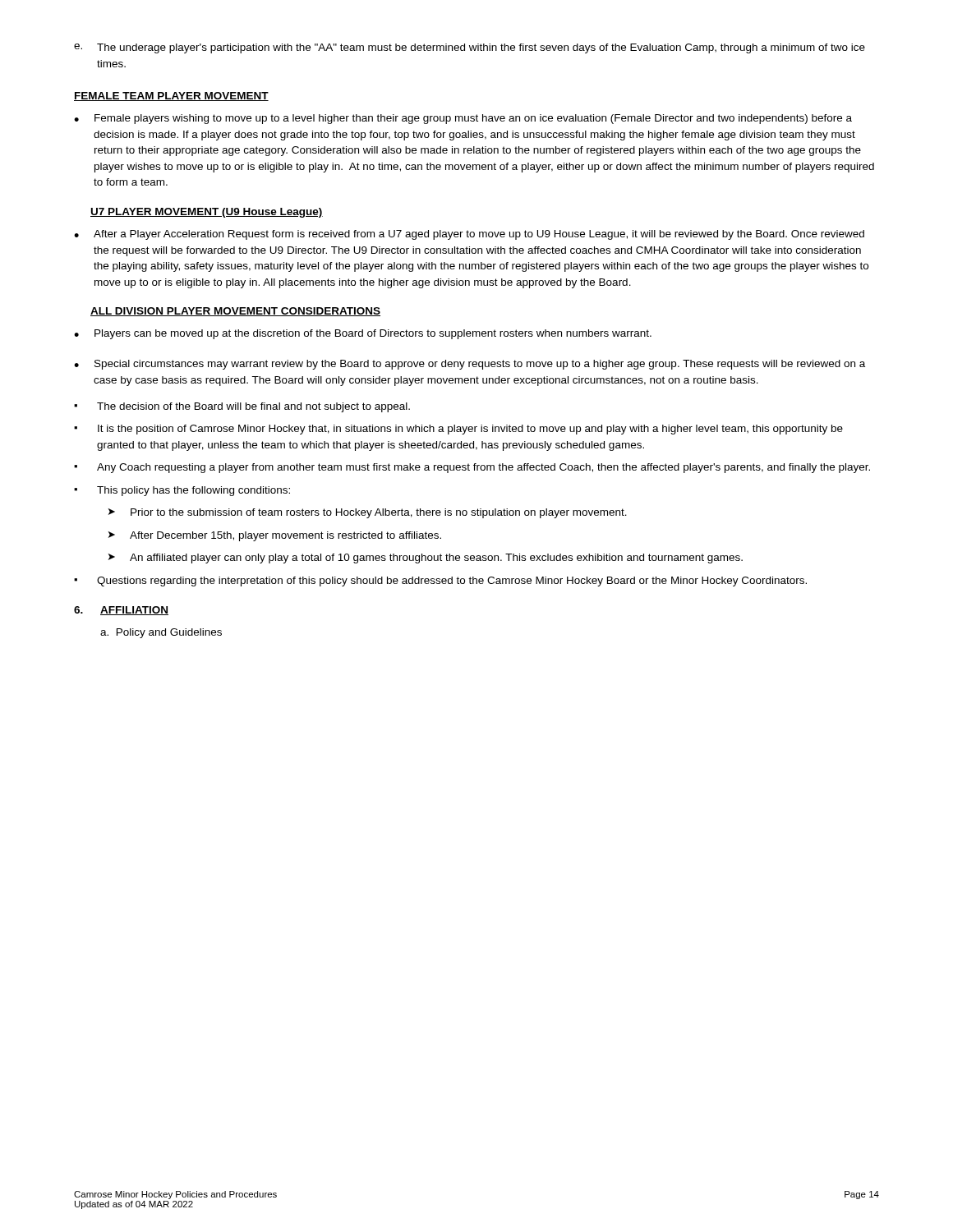953x1232 pixels.
Task: Find the block on this page that starts "▪ Any Coach requesting a player"
Action: (x=476, y=467)
